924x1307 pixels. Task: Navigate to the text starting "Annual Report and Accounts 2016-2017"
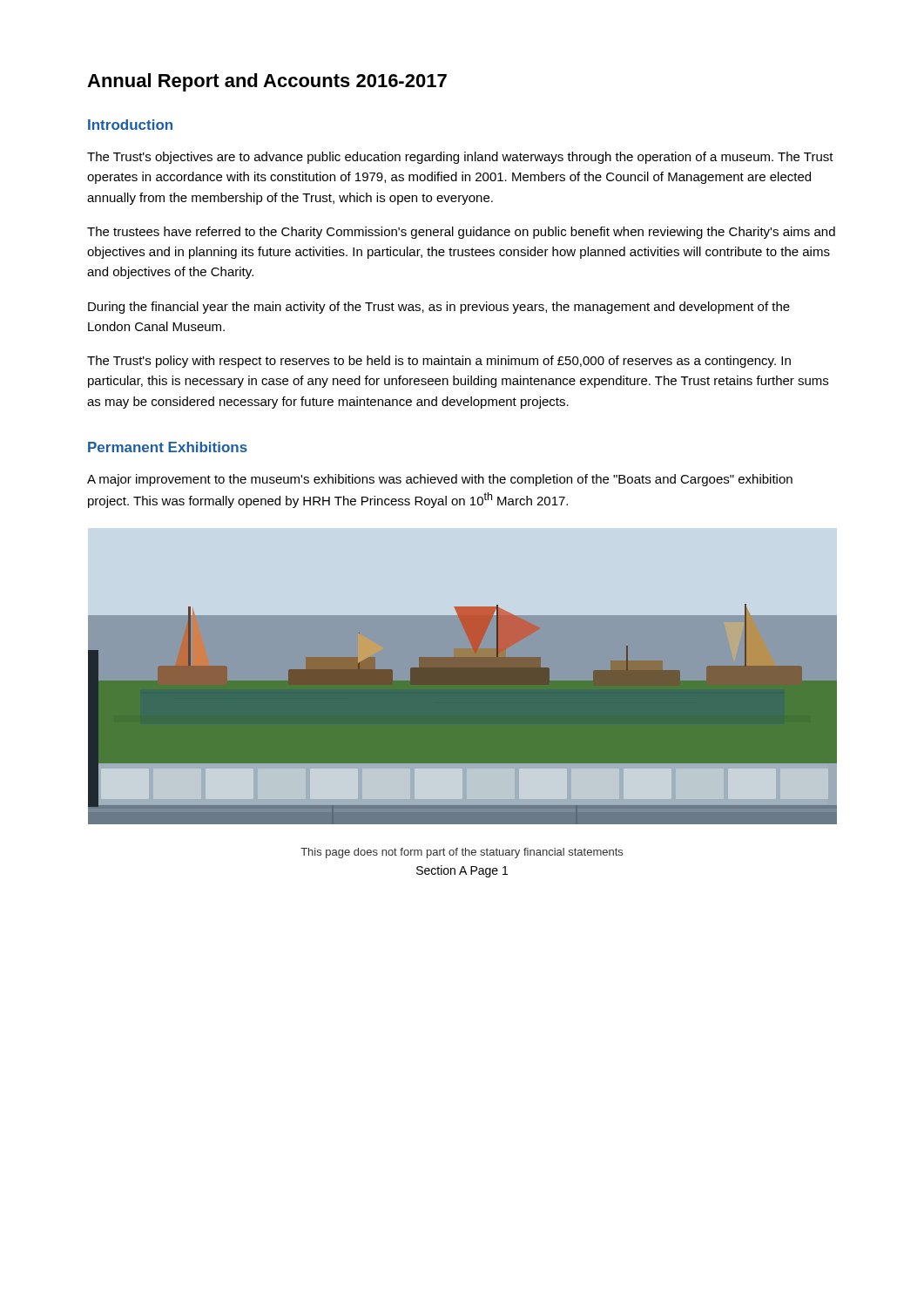pos(267,81)
